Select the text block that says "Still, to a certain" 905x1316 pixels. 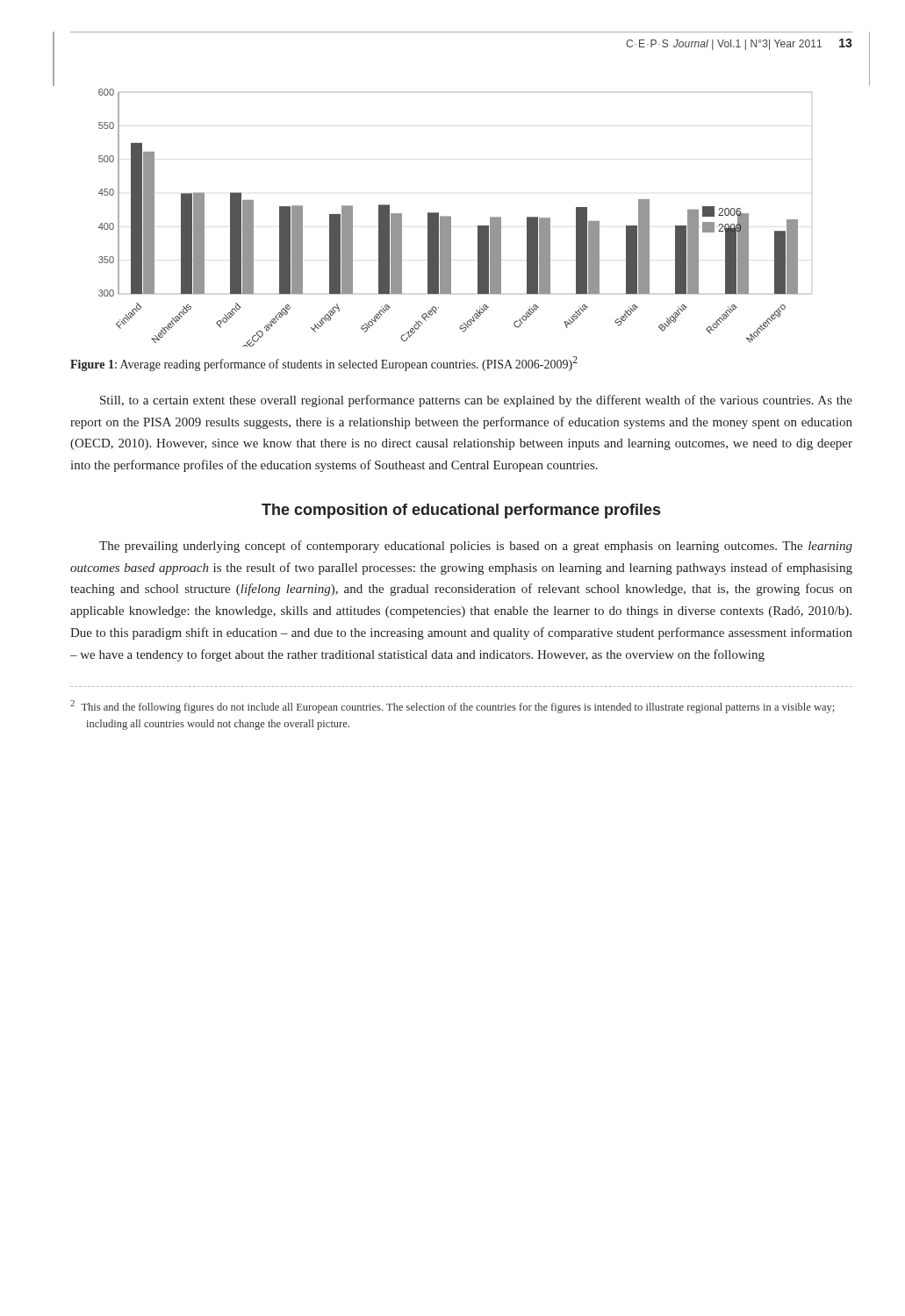click(461, 433)
